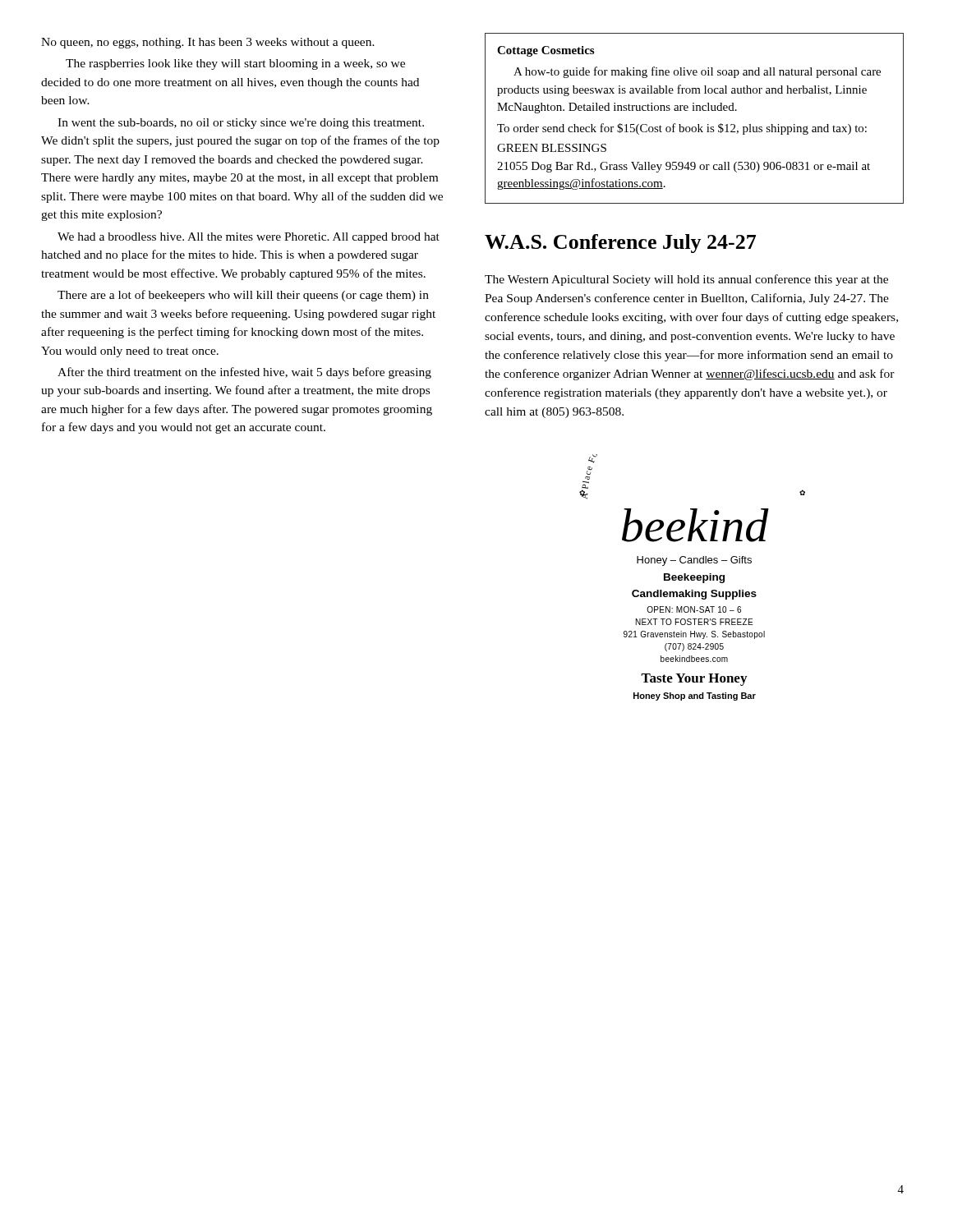Screen dimensions: 1232x953
Task: Find the block on this page that starts "The Western Apicultural"
Action: (x=694, y=346)
